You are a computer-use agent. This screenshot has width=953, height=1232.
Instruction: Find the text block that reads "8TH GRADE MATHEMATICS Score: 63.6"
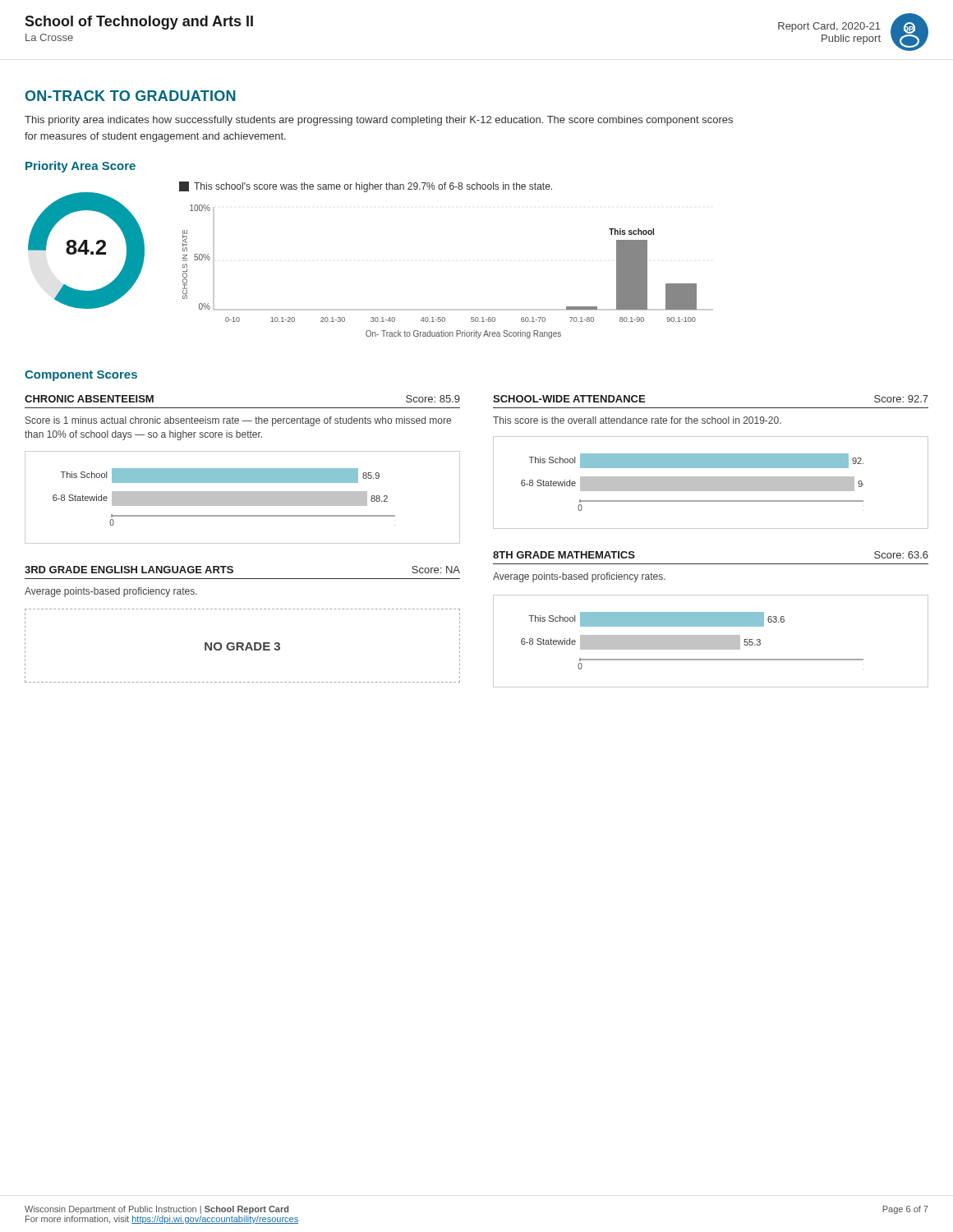(x=711, y=567)
